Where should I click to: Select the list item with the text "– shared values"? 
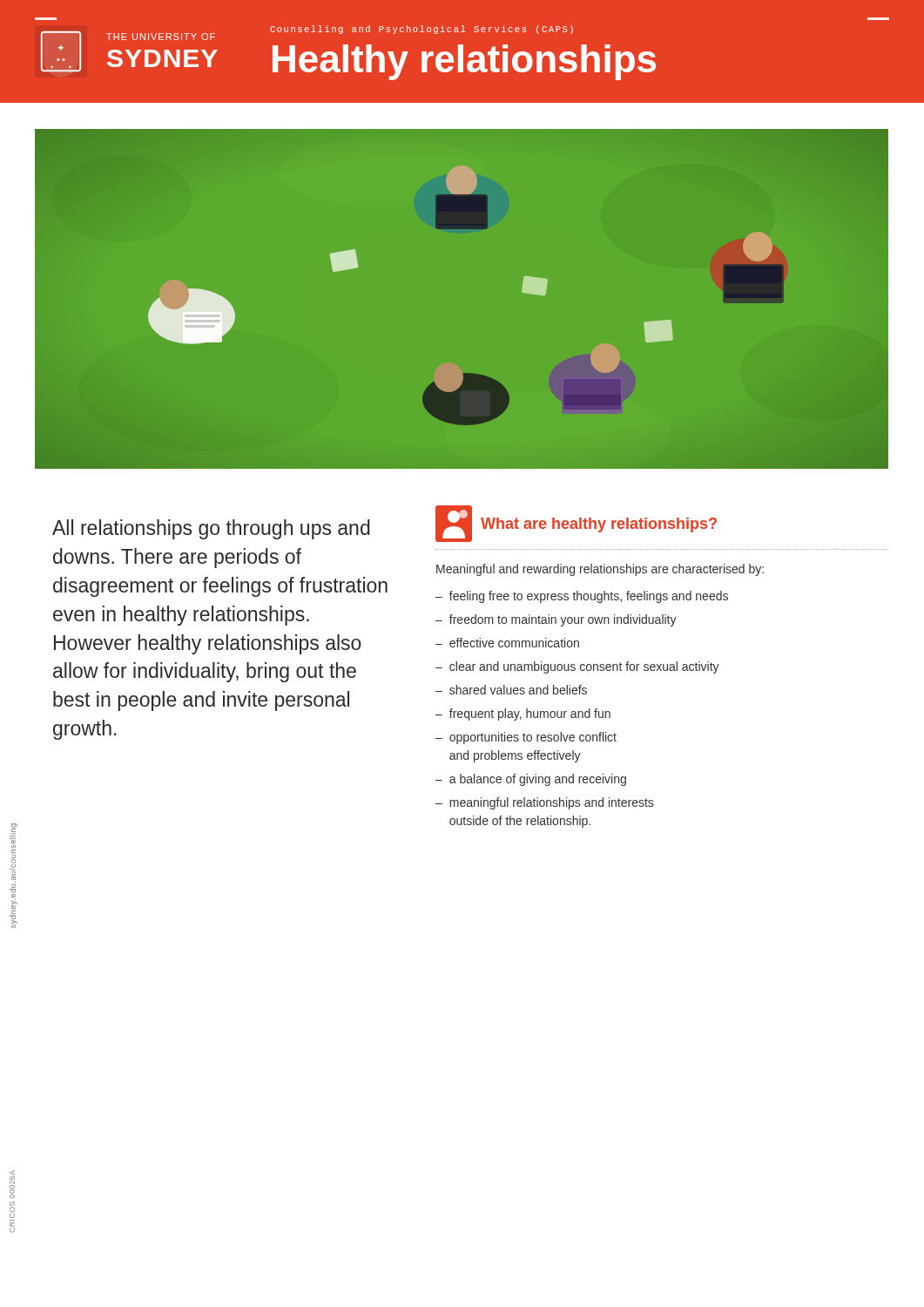(511, 690)
